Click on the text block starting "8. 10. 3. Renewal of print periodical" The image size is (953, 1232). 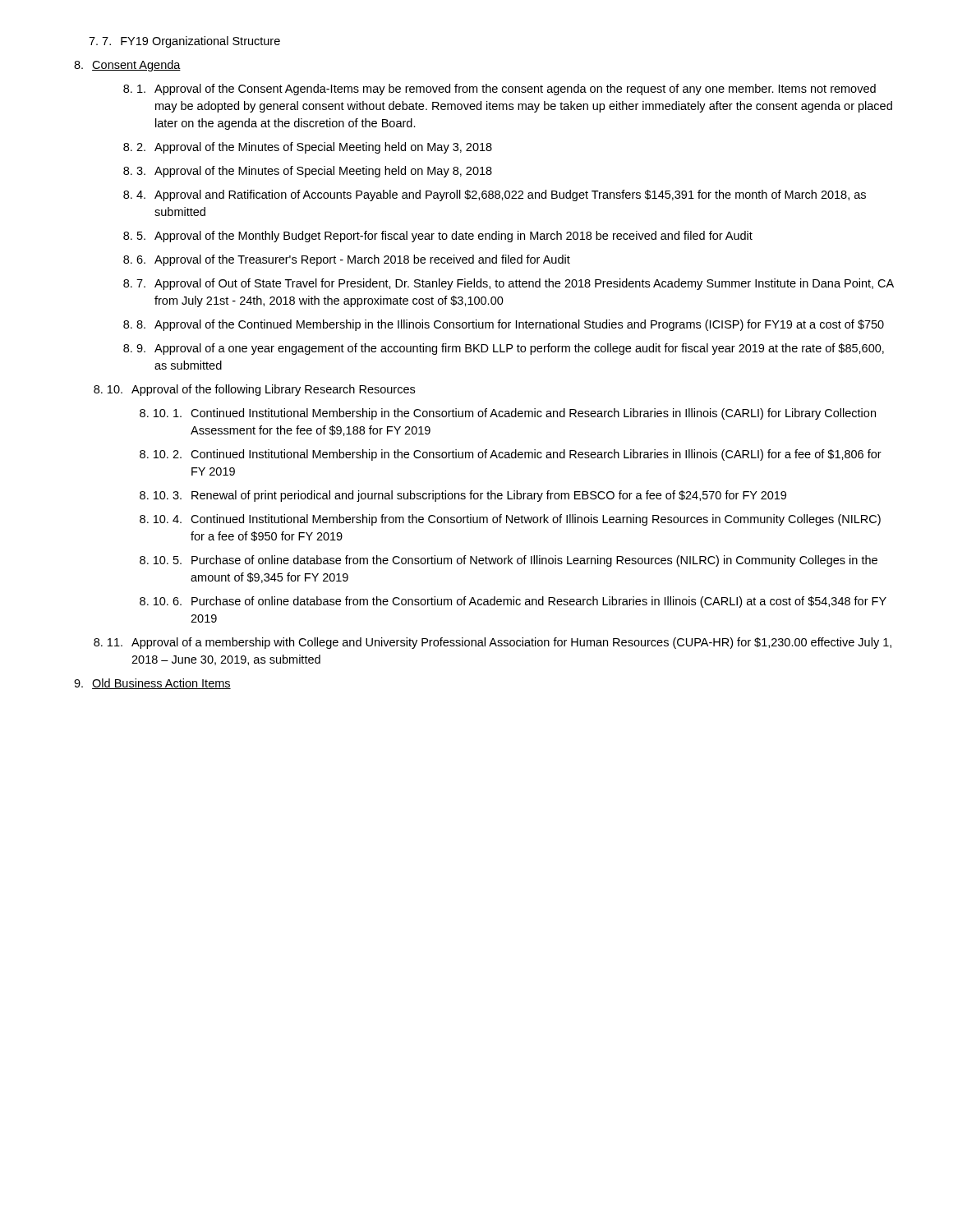tap(513, 496)
